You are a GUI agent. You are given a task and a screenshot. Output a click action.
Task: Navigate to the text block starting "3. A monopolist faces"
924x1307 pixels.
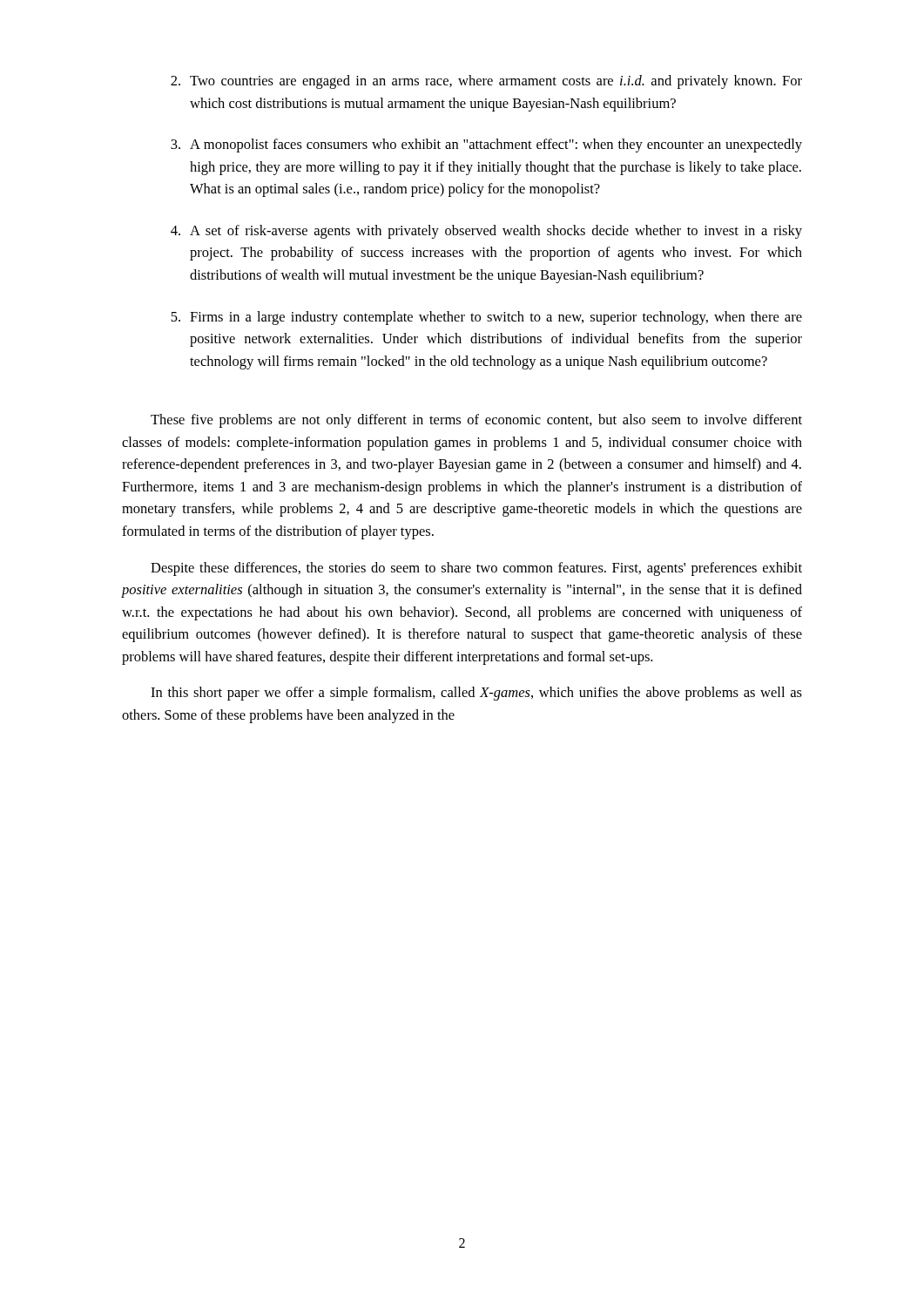tap(479, 167)
